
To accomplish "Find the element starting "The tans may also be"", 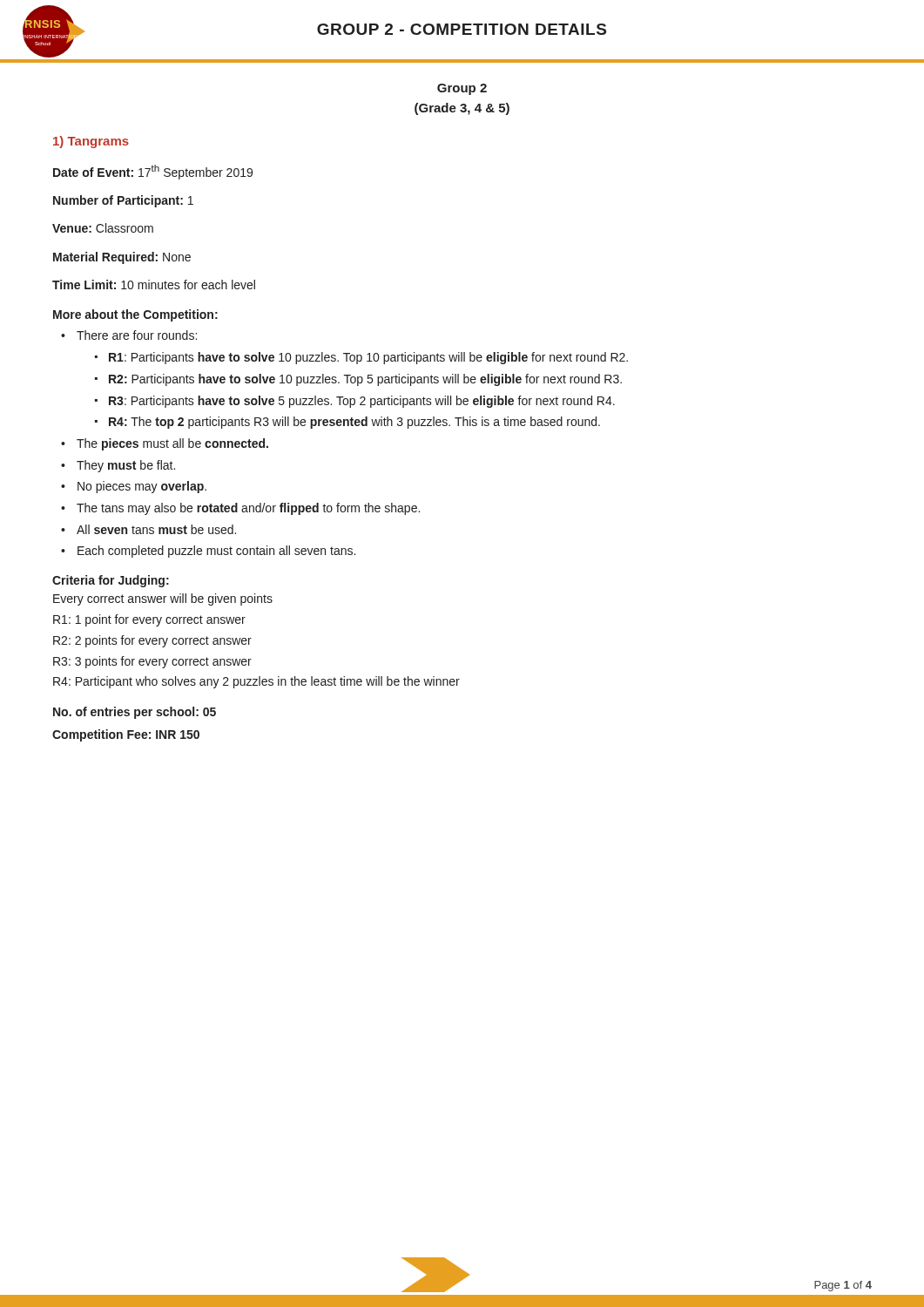I will pyautogui.click(x=249, y=508).
